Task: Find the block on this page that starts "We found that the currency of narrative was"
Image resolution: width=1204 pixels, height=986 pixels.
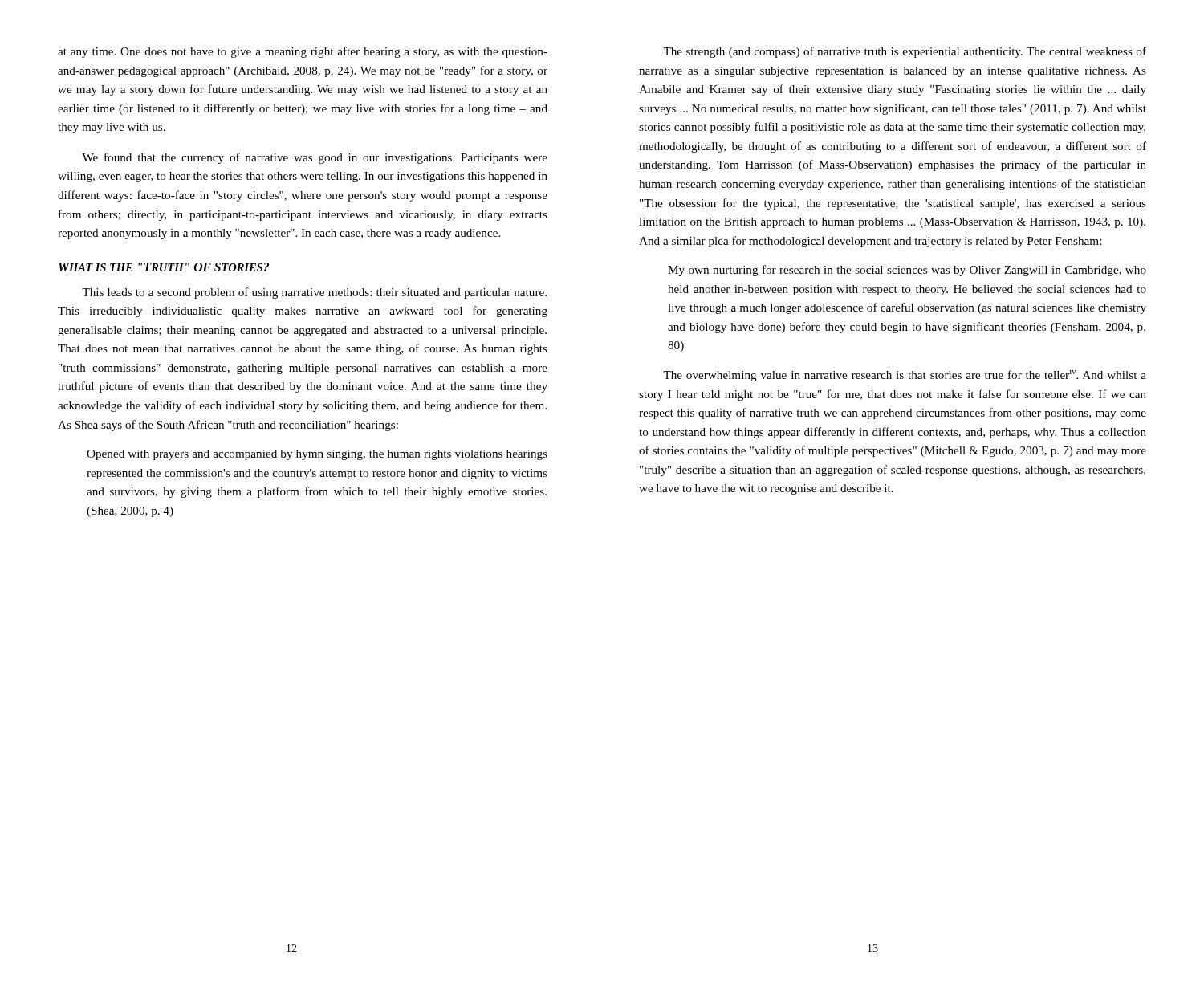Action: [303, 195]
